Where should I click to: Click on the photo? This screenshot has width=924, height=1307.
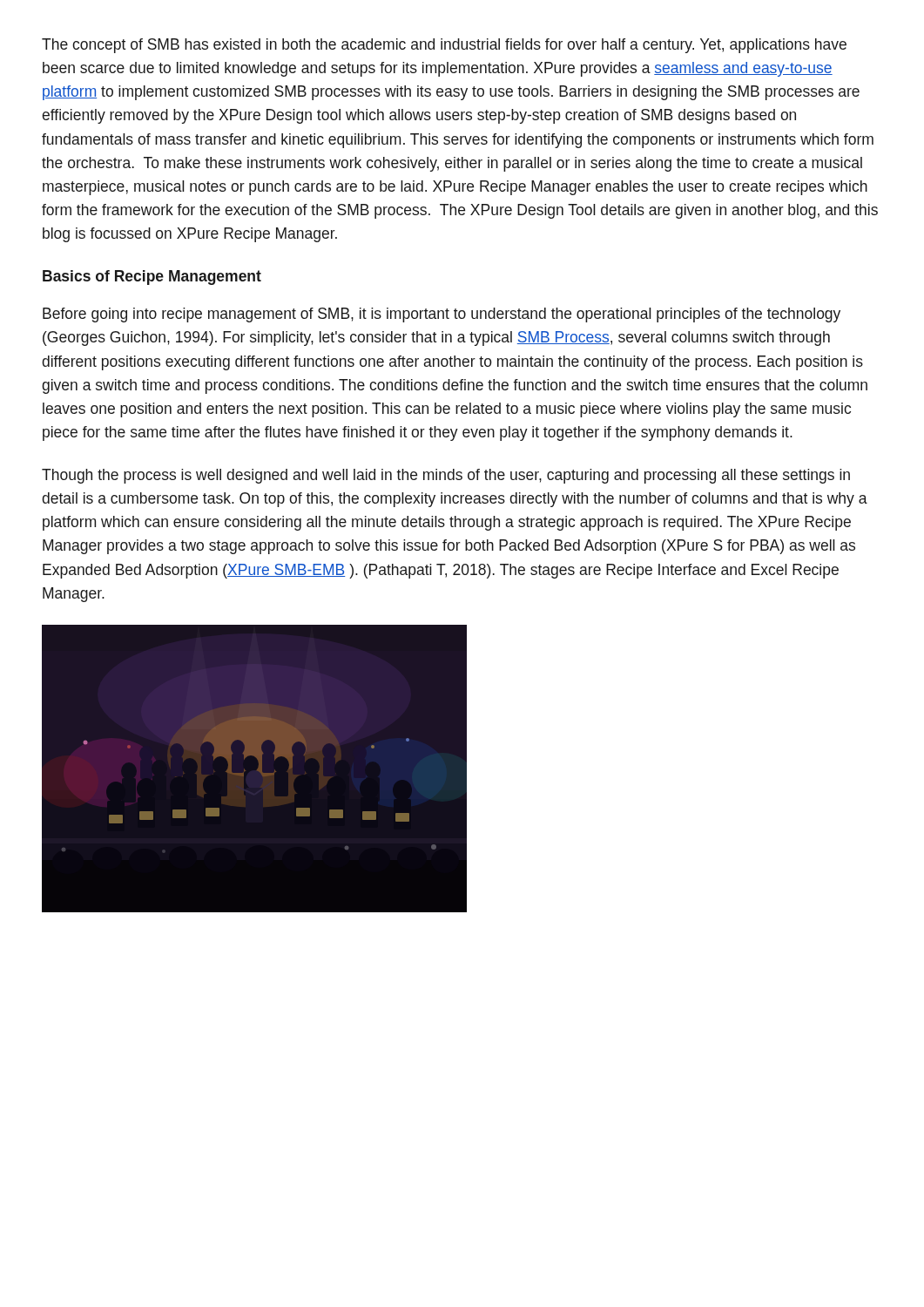462,772
